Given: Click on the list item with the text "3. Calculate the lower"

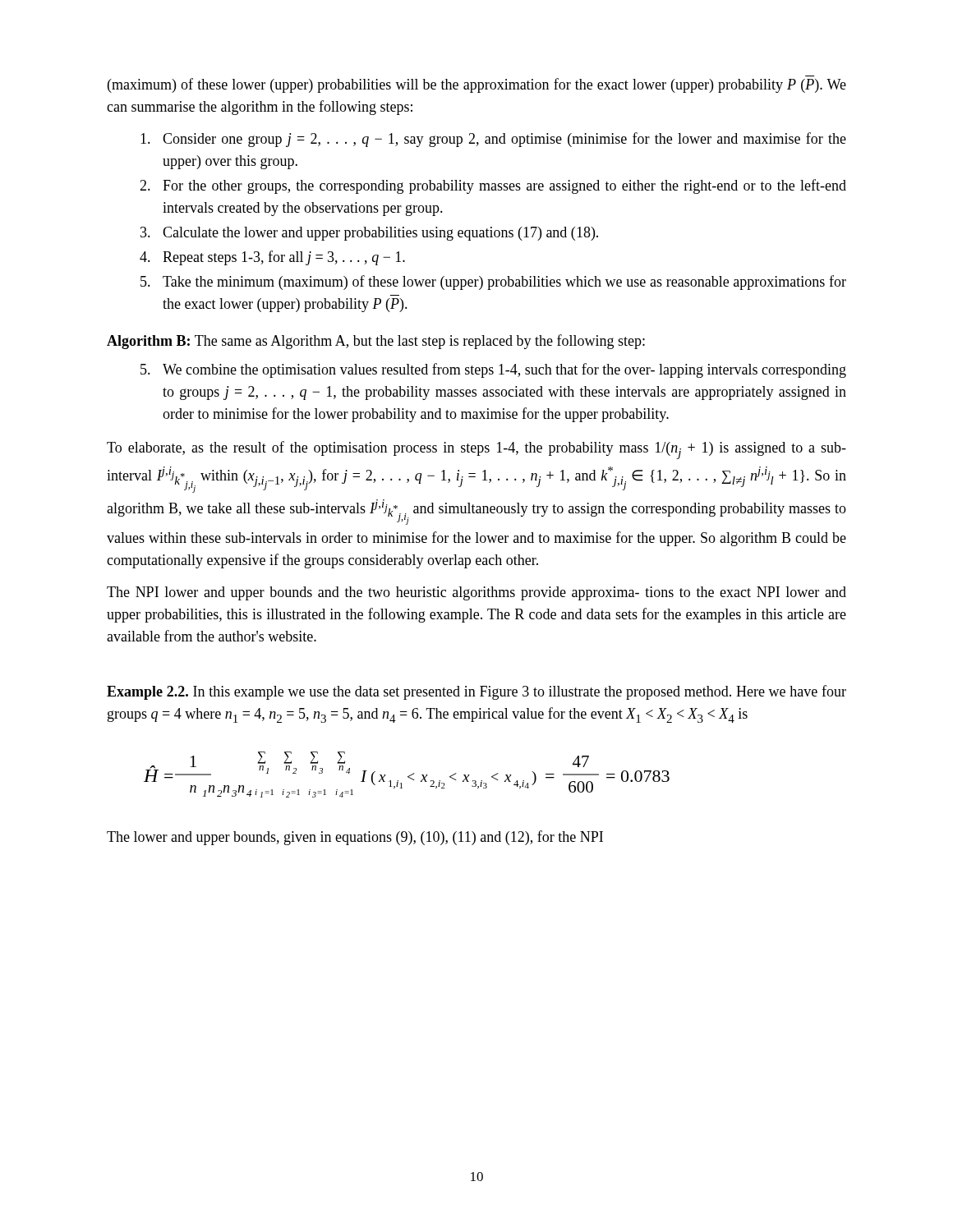Looking at the screenshot, I should tap(493, 233).
